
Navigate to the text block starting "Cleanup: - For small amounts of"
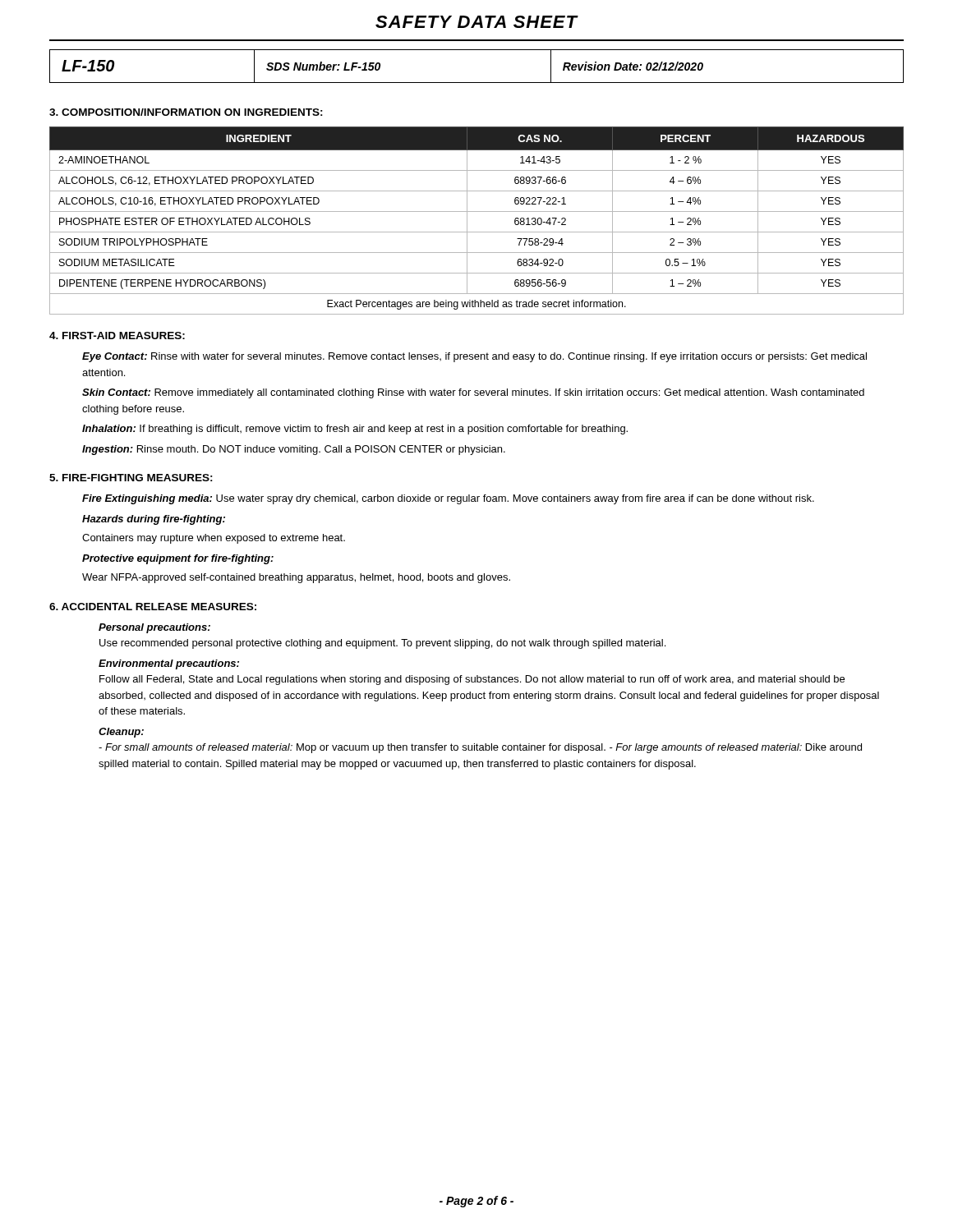481,747
